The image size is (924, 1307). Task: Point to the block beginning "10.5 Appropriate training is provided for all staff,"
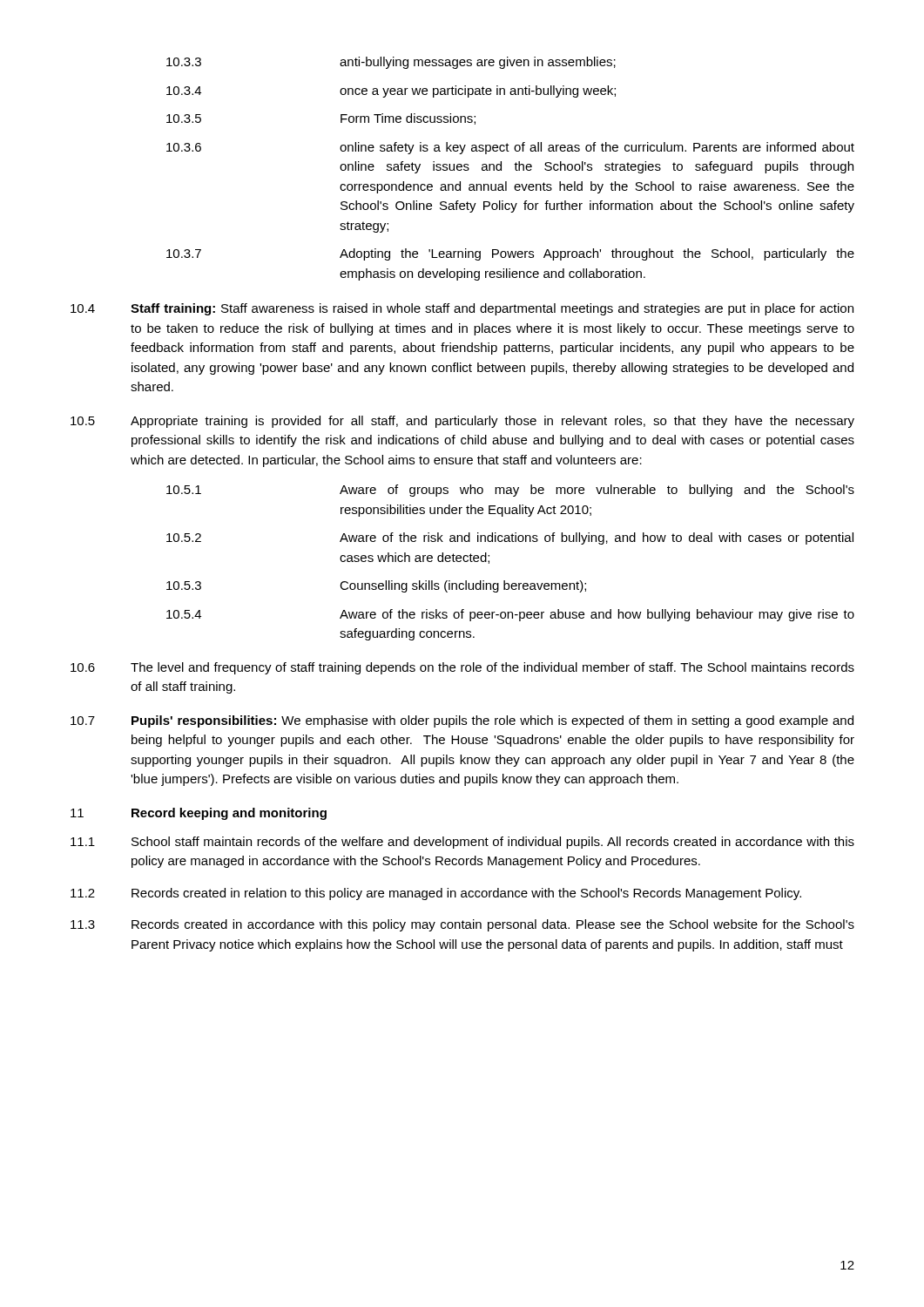(462, 440)
